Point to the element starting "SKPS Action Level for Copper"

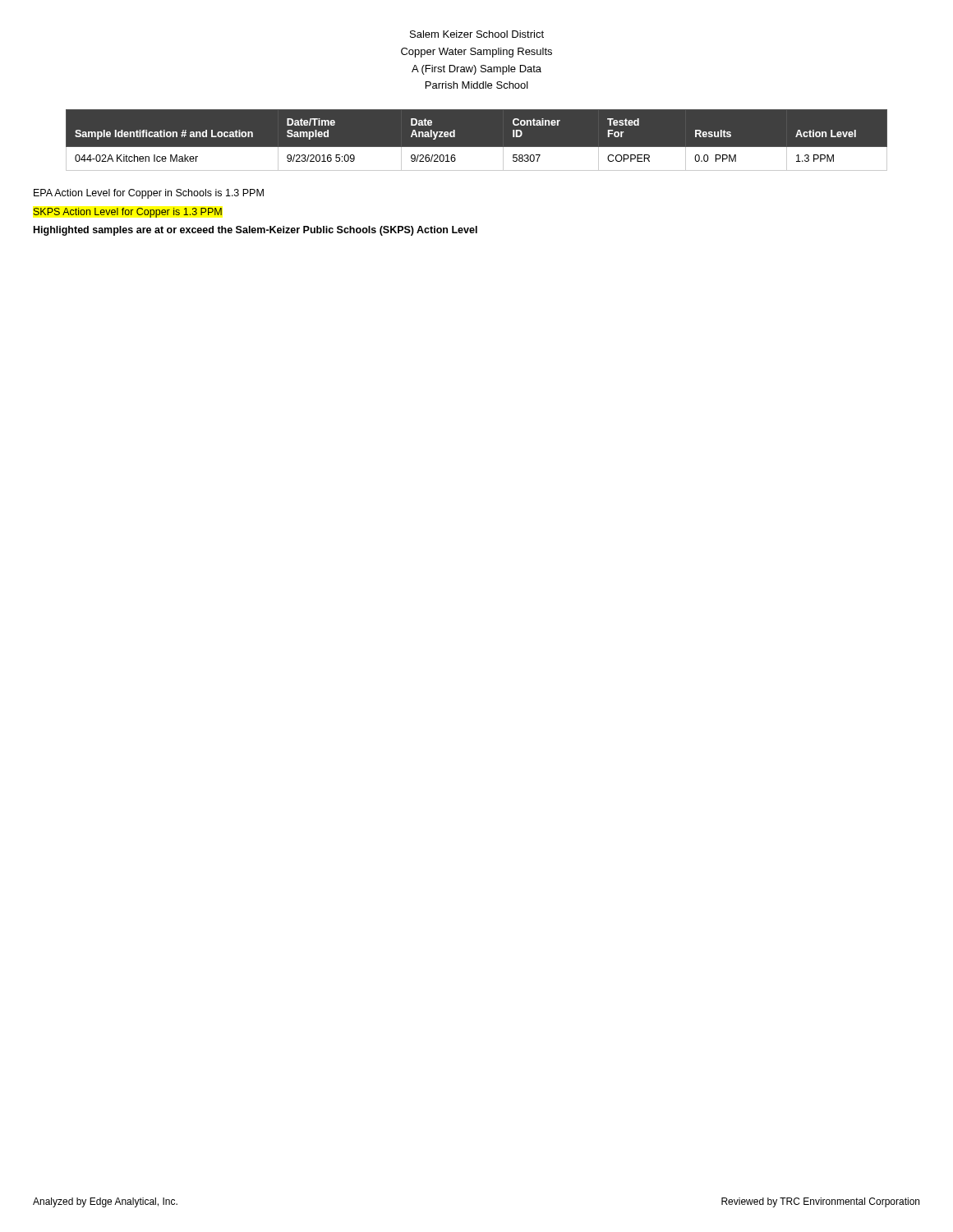point(128,212)
